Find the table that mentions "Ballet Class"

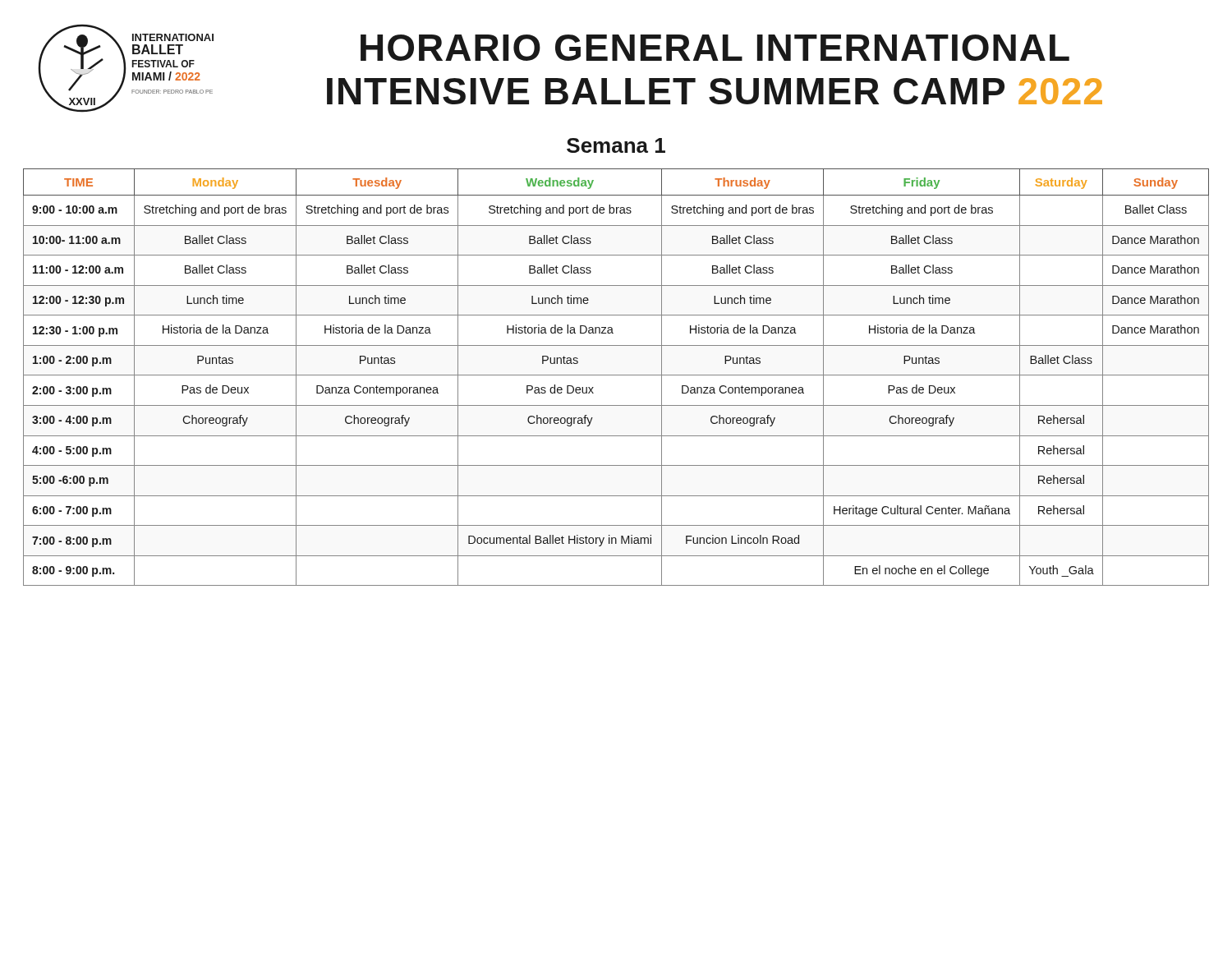click(x=616, y=377)
